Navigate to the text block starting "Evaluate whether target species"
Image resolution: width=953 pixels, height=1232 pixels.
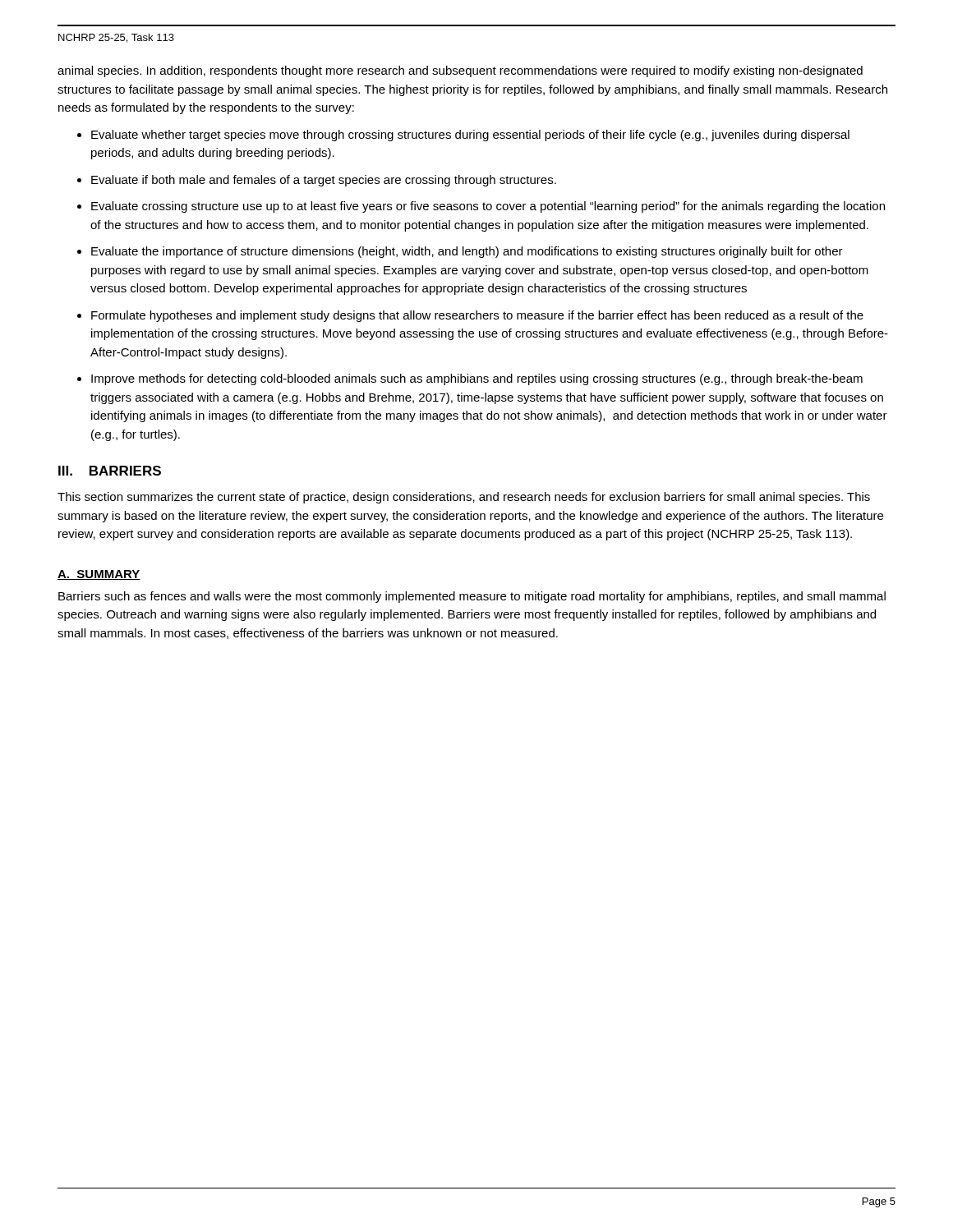click(x=493, y=144)
